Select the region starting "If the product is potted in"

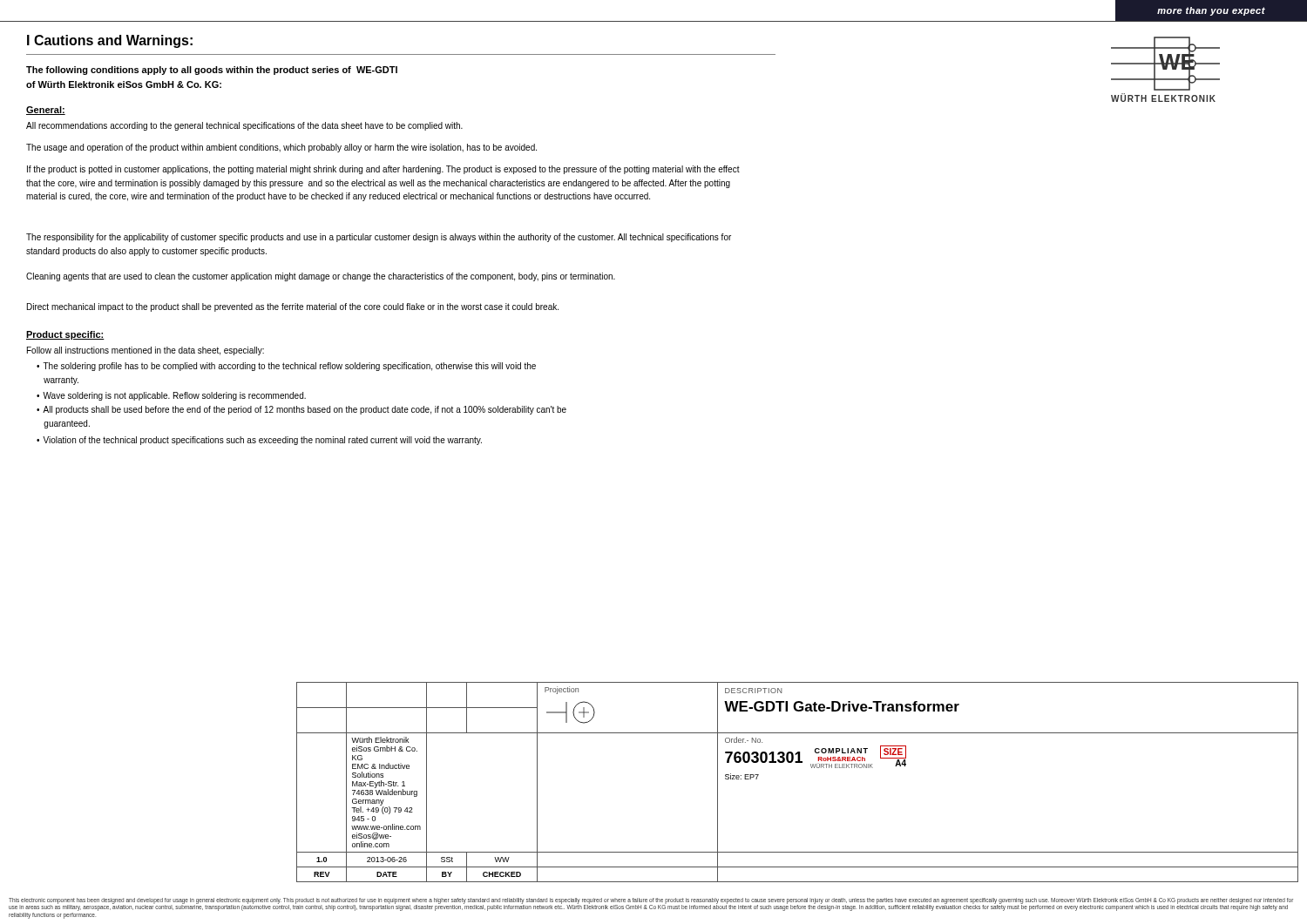tap(383, 183)
